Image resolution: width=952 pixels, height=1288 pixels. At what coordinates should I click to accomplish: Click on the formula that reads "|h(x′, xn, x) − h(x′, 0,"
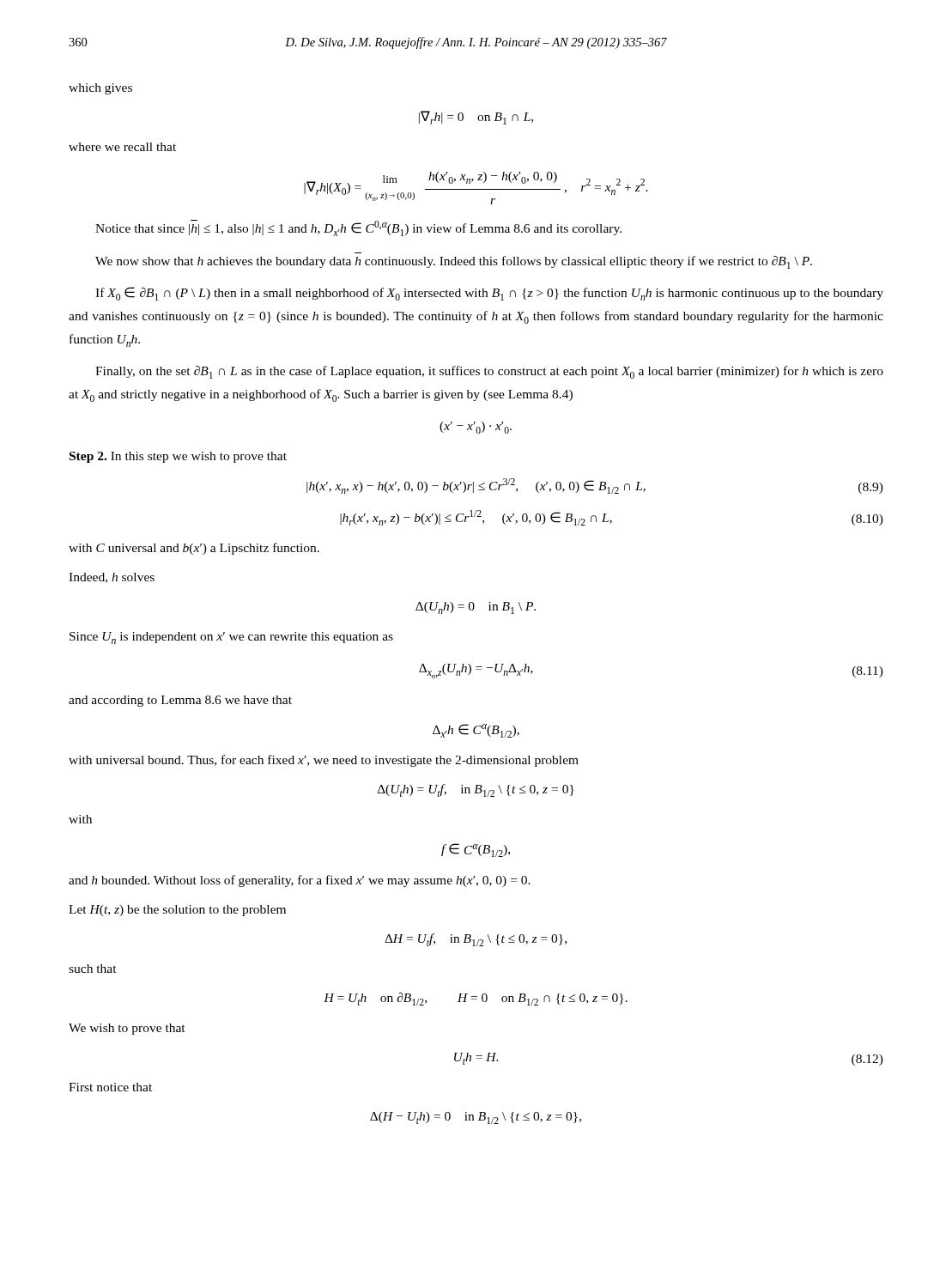[x=476, y=503]
